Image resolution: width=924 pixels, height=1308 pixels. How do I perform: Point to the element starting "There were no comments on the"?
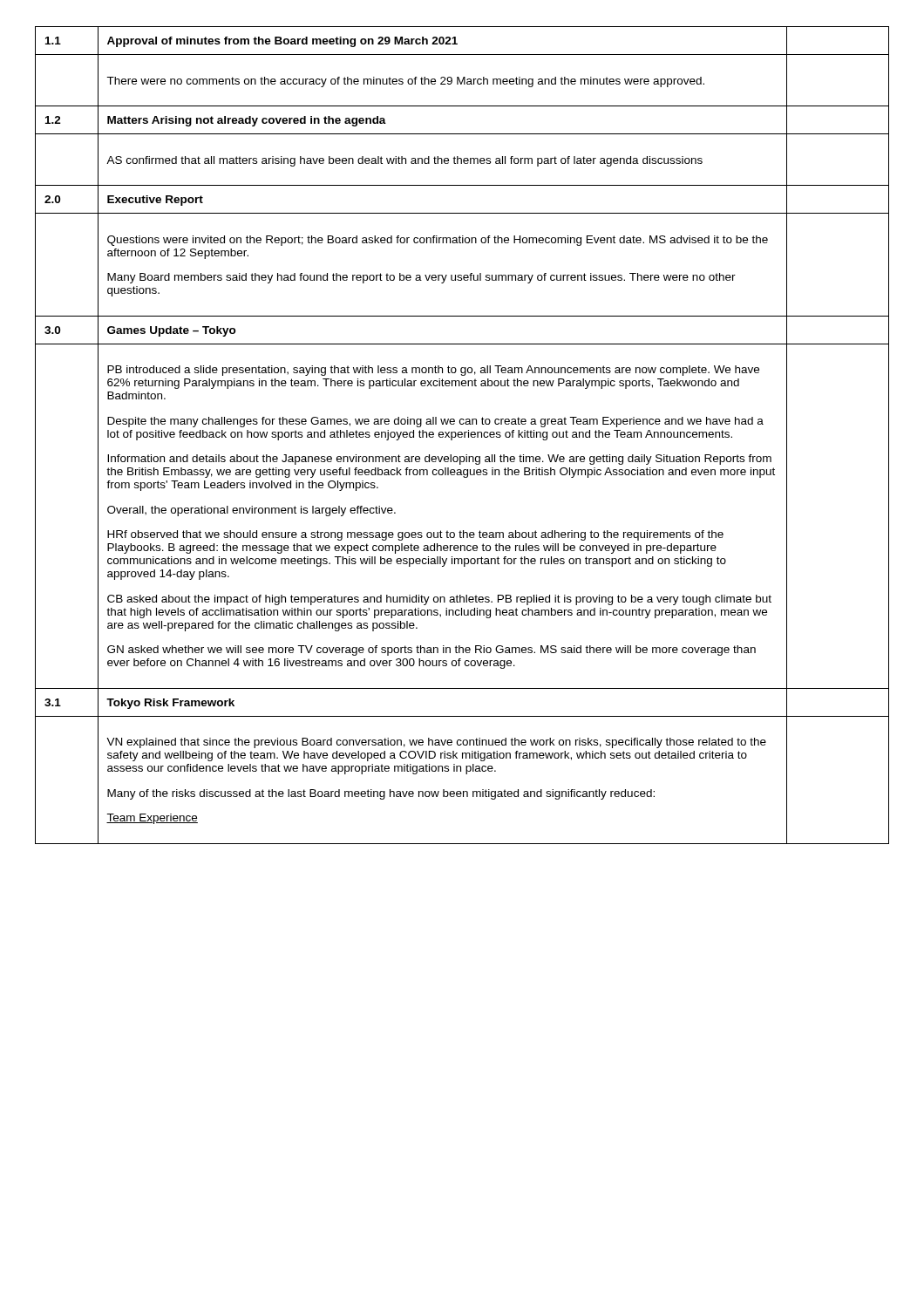tap(442, 80)
